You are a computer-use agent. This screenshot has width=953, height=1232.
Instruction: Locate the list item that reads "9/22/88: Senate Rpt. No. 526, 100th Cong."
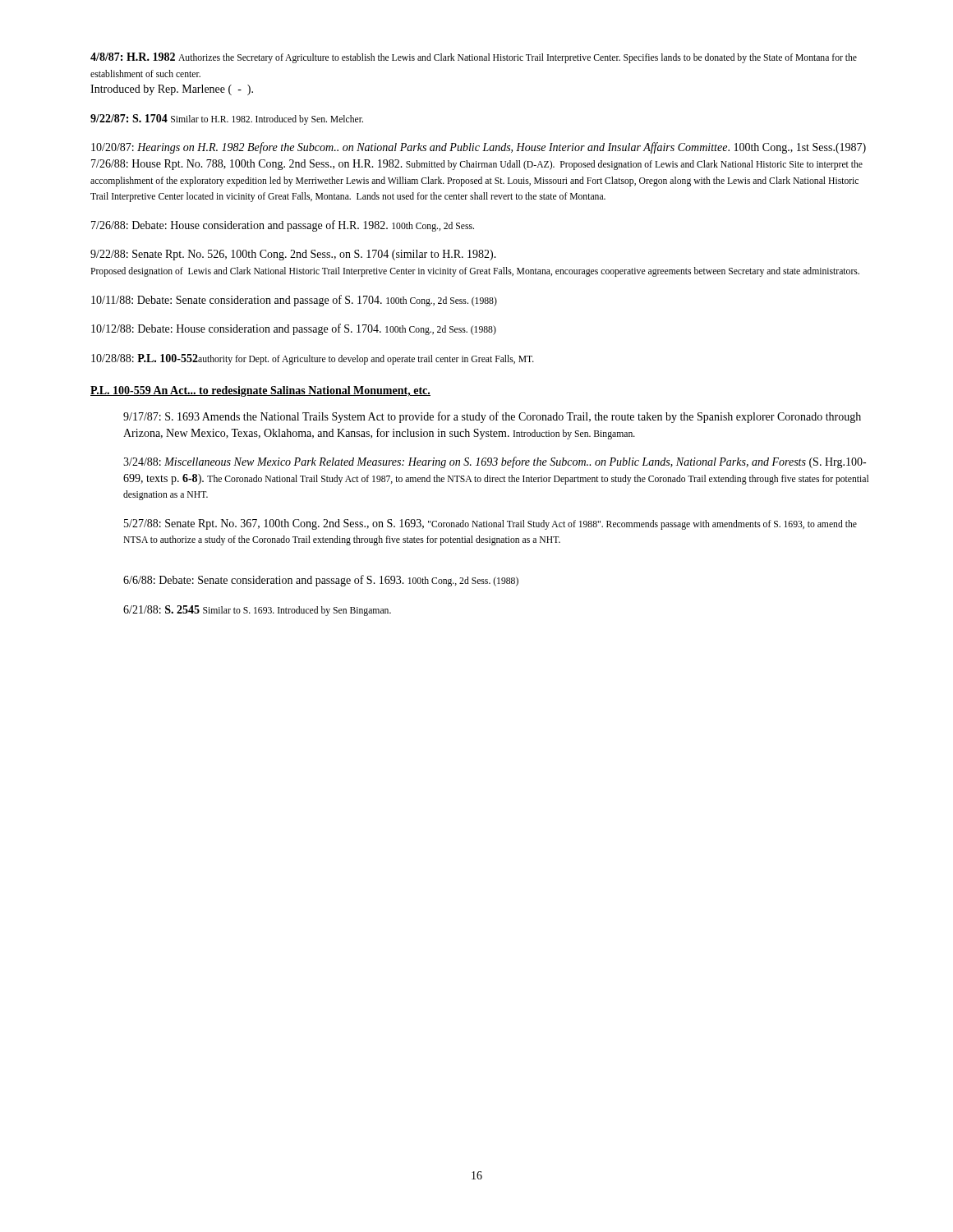coord(475,263)
